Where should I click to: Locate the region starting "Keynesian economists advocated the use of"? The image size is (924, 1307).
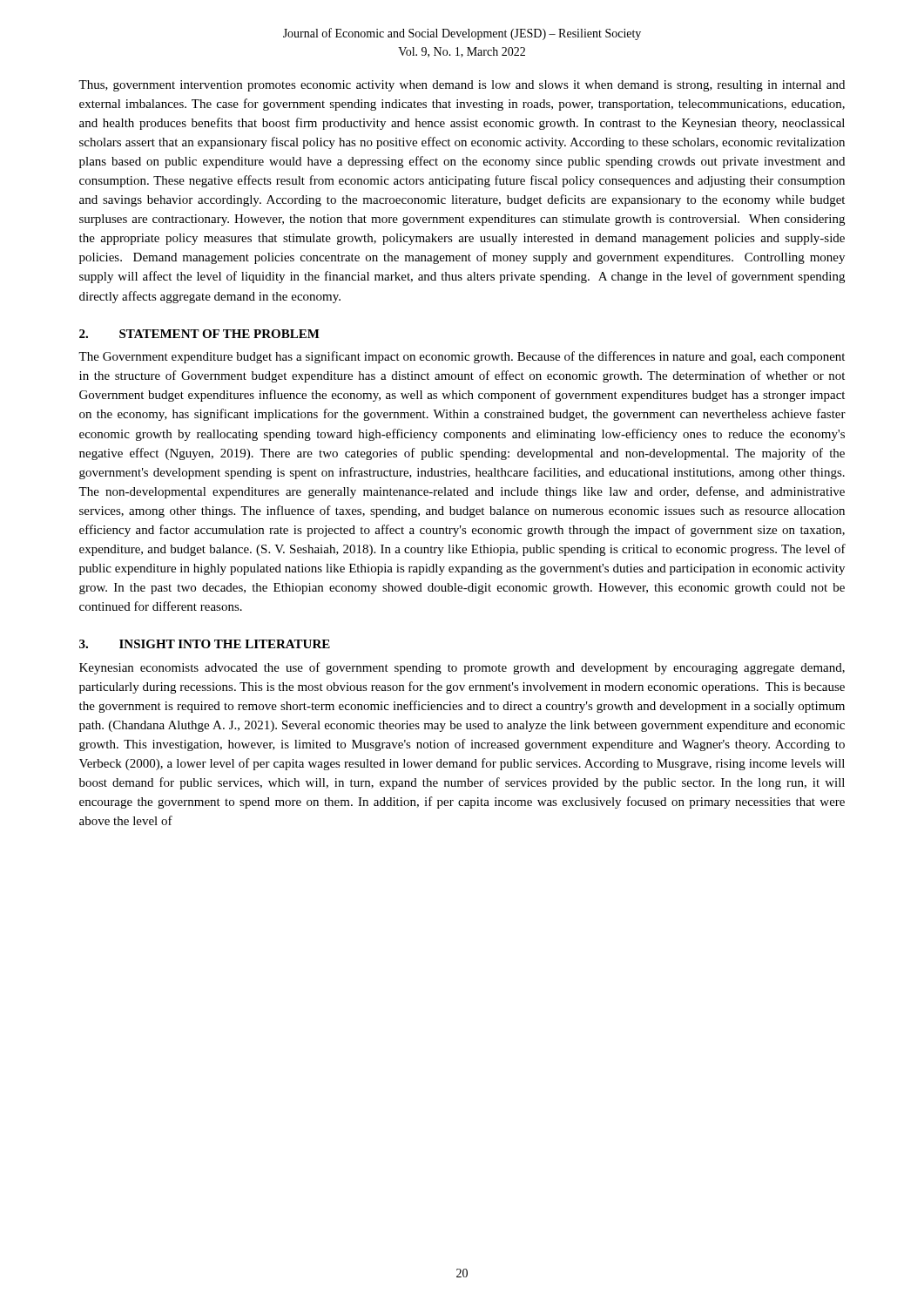point(462,744)
